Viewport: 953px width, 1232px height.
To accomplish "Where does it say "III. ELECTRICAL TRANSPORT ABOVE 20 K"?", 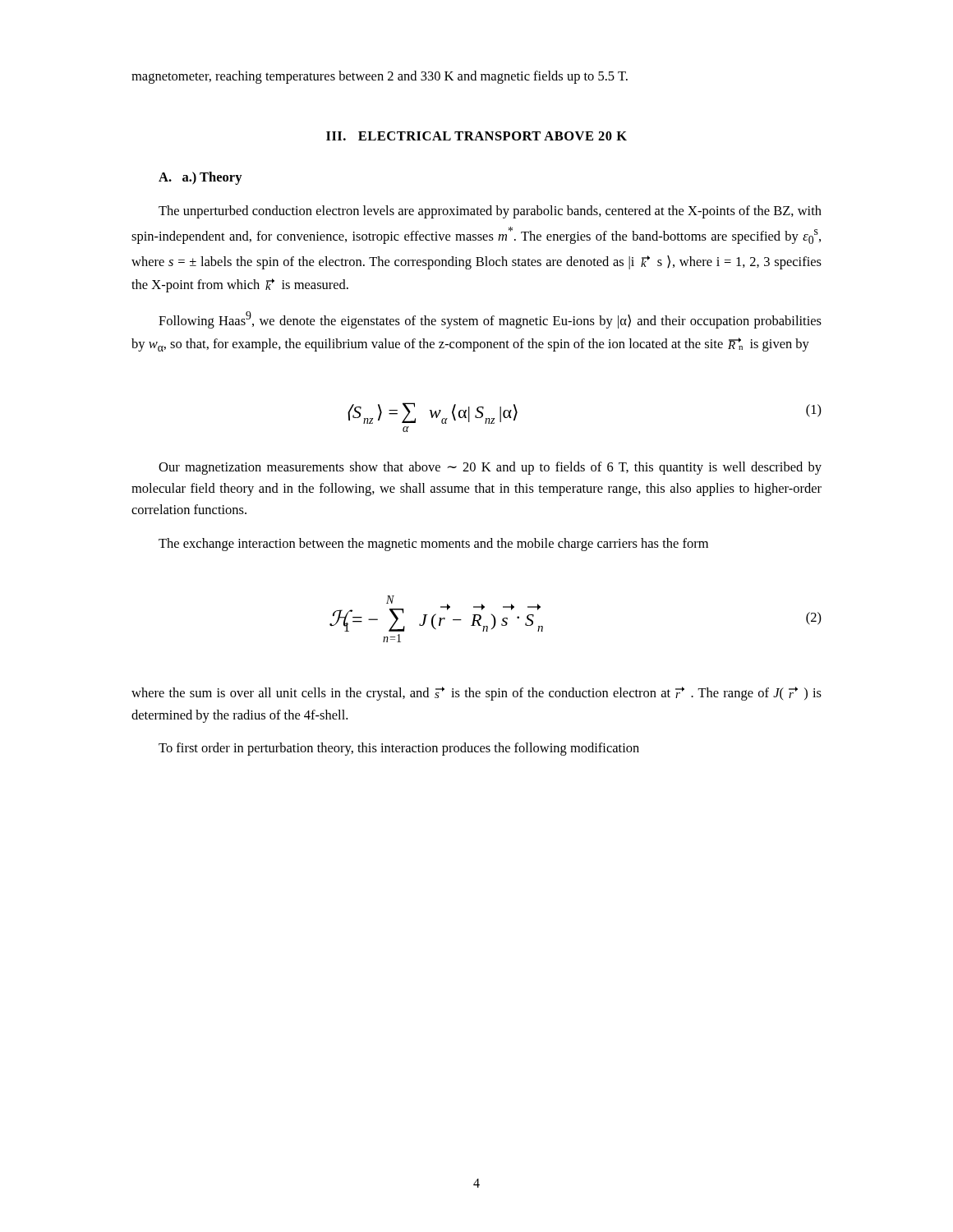I will point(476,136).
